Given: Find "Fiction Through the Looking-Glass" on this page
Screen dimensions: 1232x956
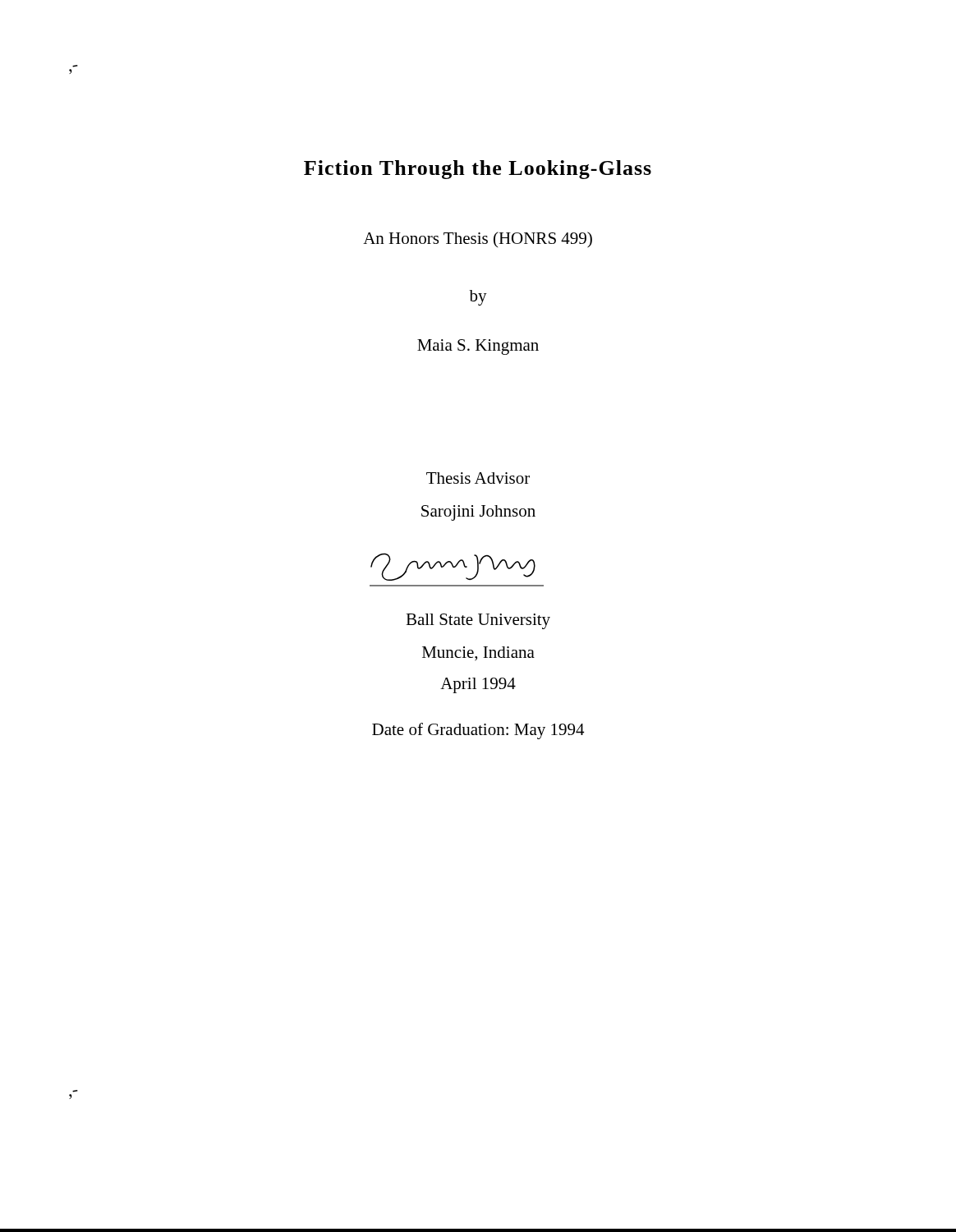Looking at the screenshot, I should point(478,168).
